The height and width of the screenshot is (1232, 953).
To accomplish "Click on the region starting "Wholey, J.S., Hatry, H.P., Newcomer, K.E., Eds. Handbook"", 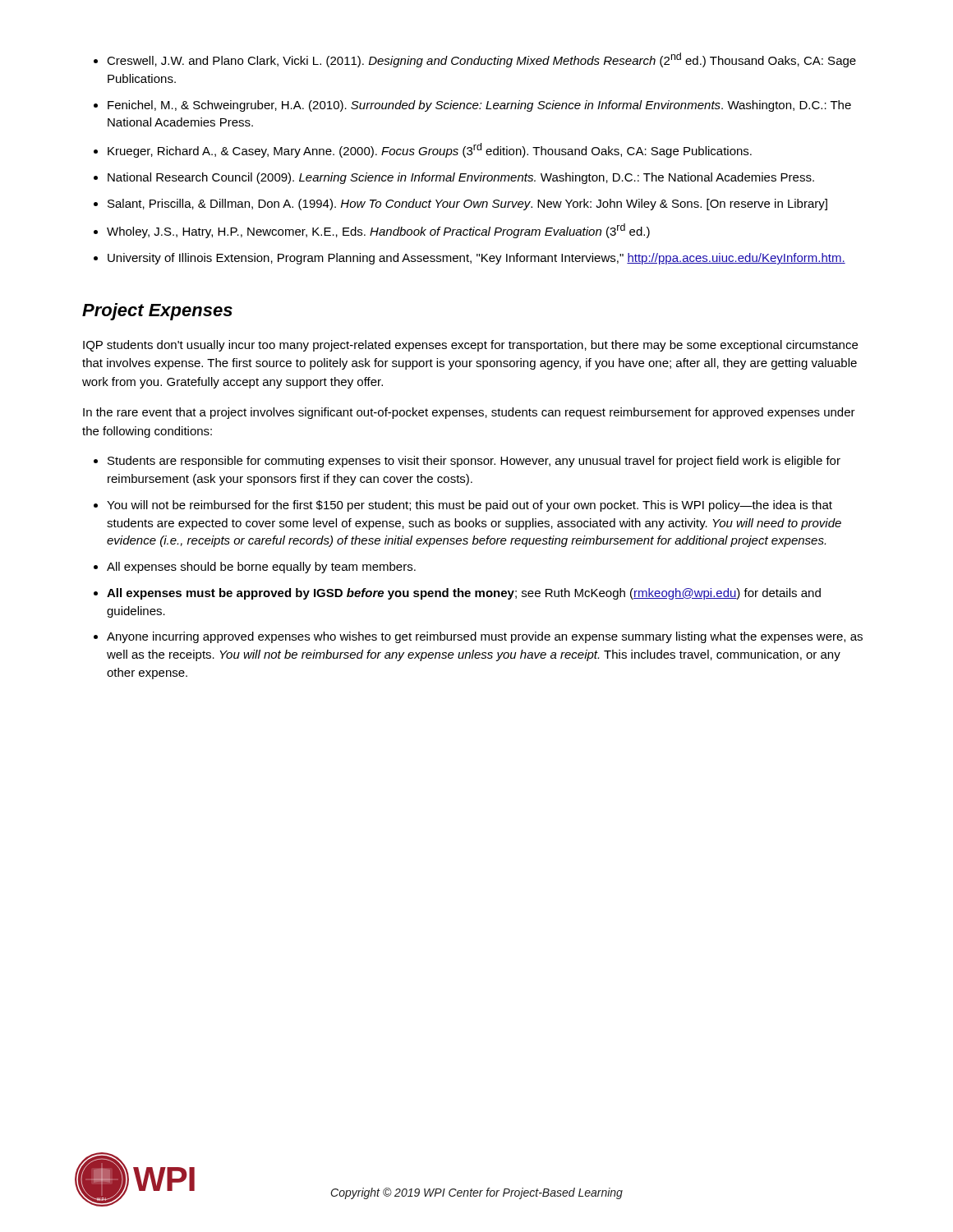I will click(379, 230).
